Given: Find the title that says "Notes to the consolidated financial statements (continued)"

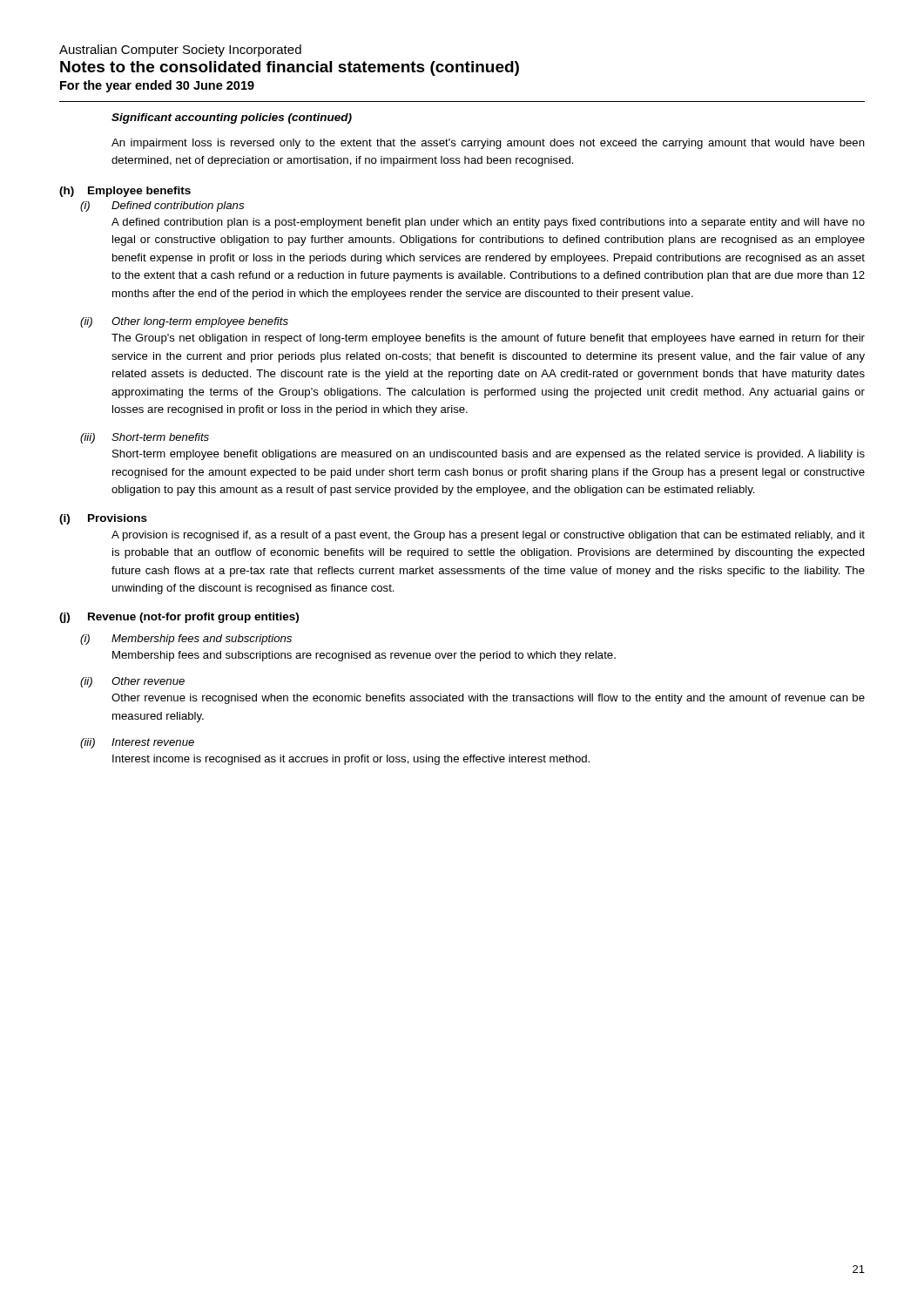Looking at the screenshot, I should pyautogui.click(x=290, y=67).
